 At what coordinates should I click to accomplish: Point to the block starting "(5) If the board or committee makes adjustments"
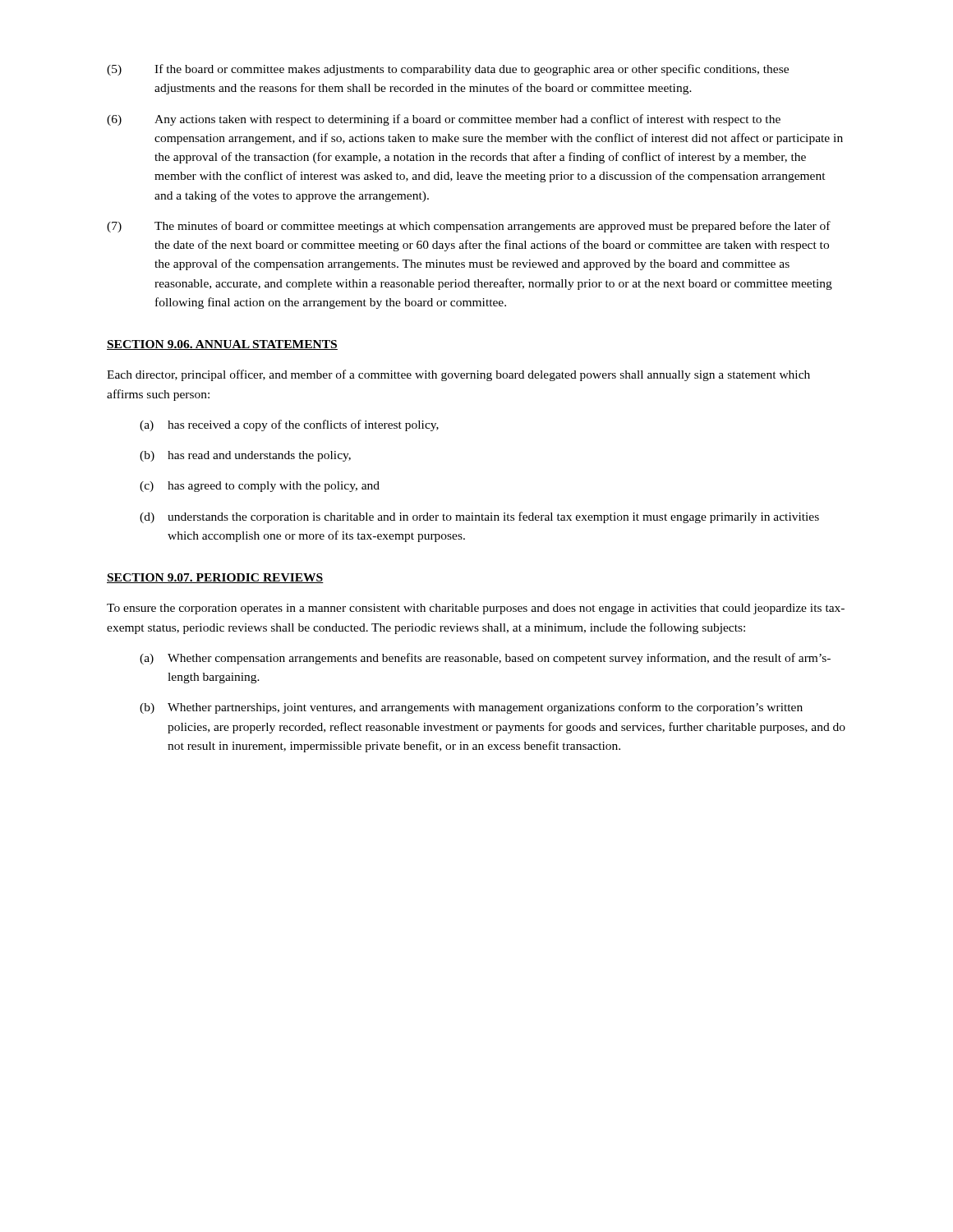pyautogui.click(x=476, y=78)
